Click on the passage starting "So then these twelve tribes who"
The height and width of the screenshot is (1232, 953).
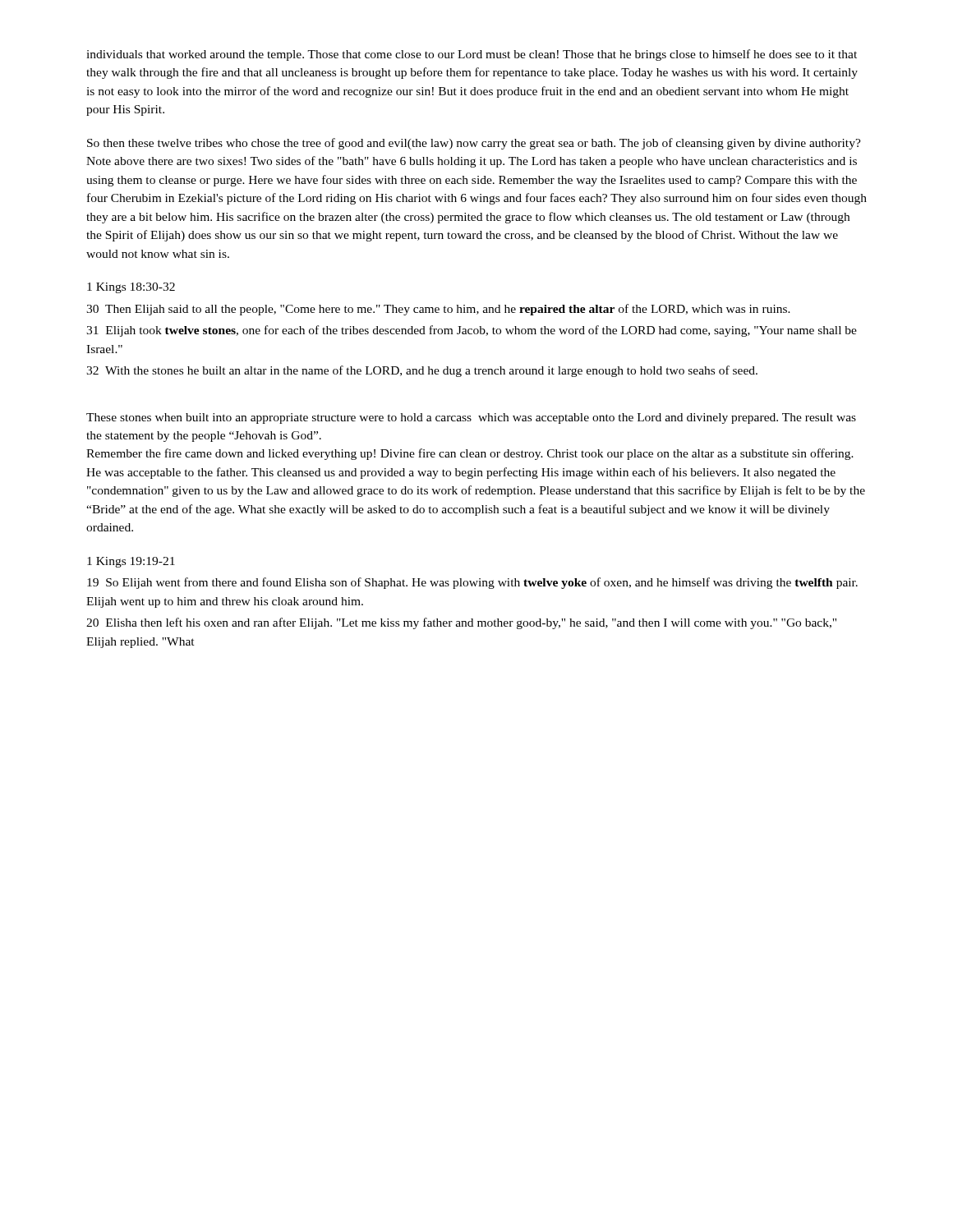[x=476, y=198]
